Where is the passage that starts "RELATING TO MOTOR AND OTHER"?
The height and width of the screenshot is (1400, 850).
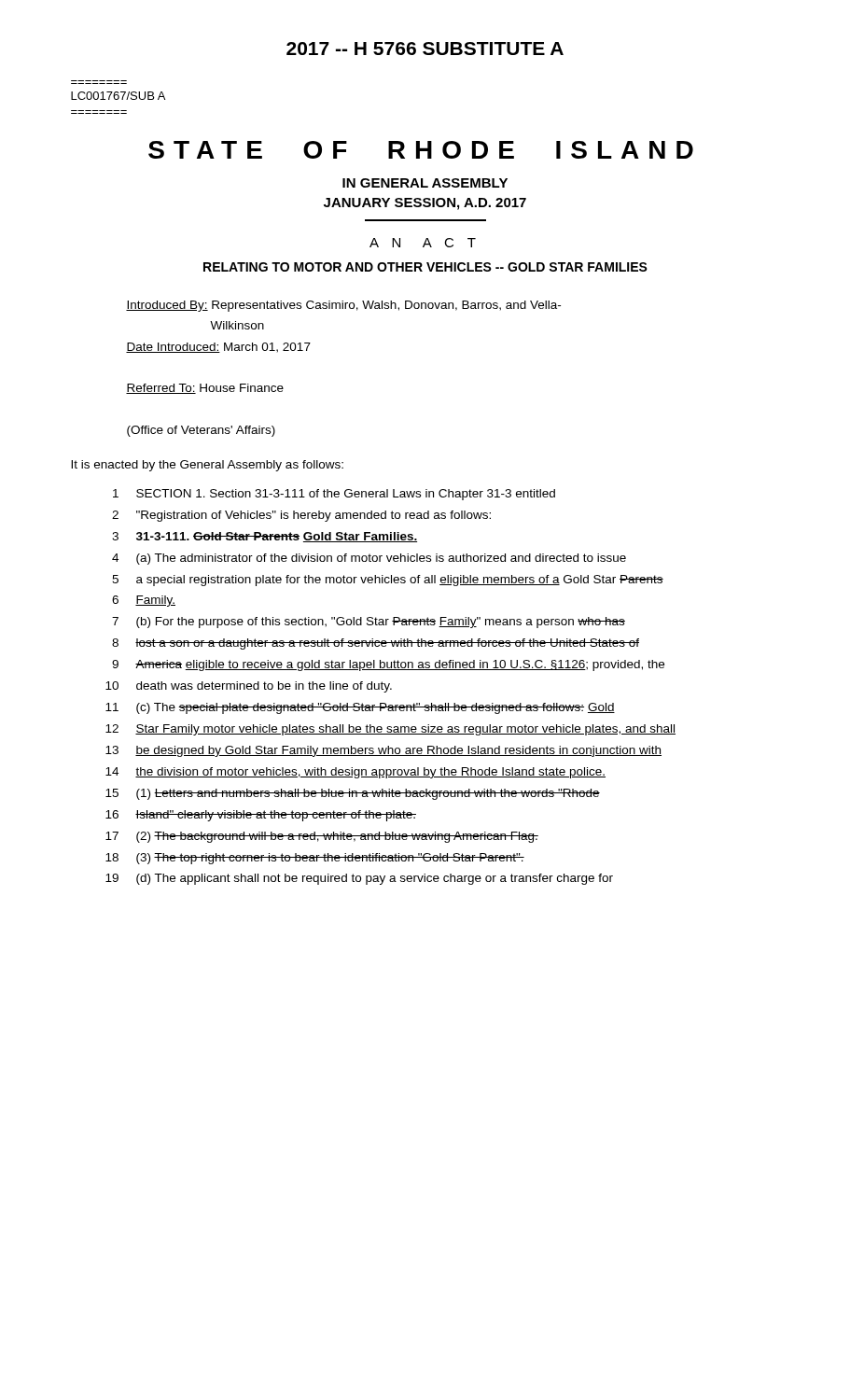[x=425, y=267]
